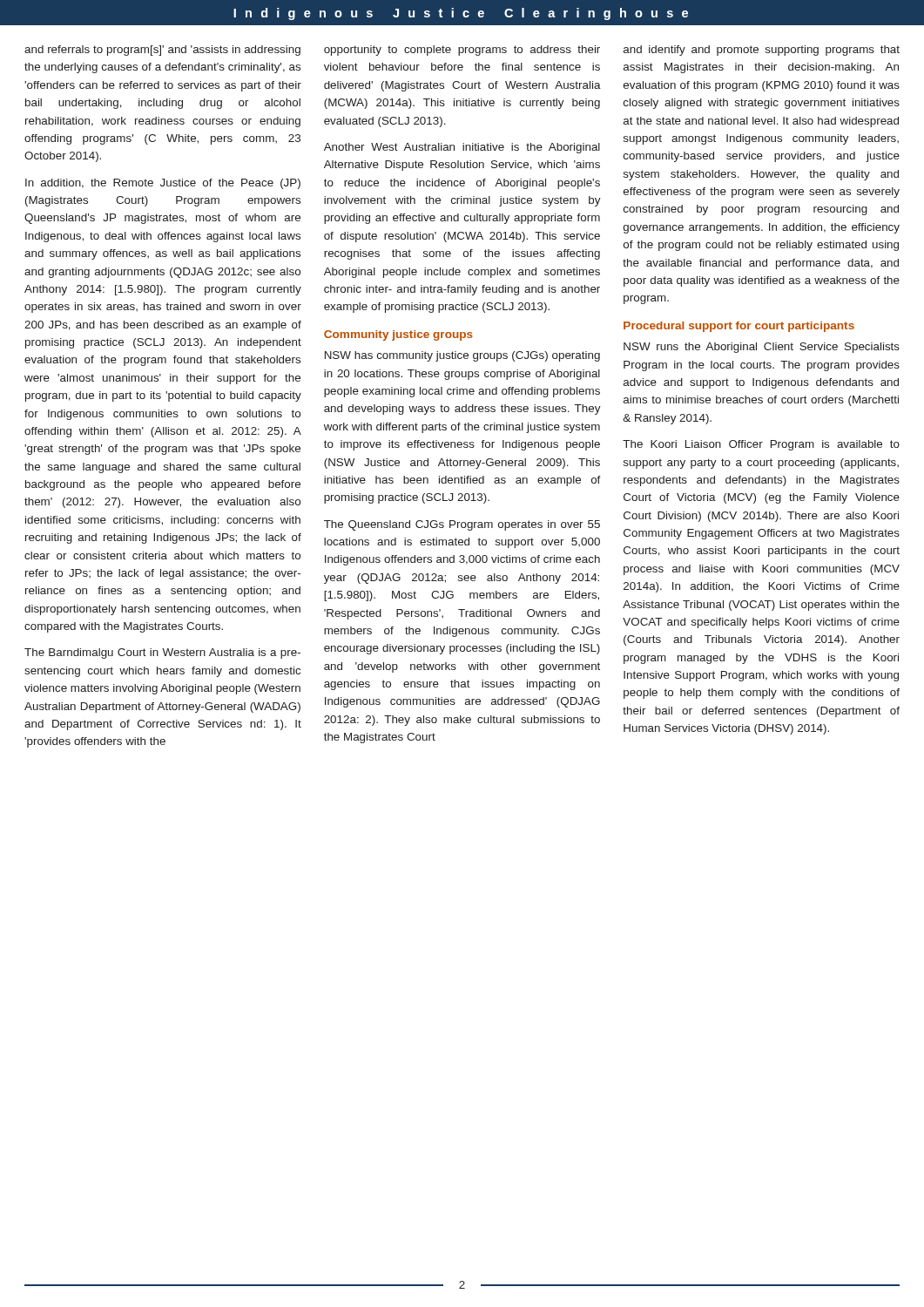Point to the block beginning "opportunity to complete programs to address their violent"
The width and height of the screenshot is (924, 1307).
pyautogui.click(x=462, y=85)
